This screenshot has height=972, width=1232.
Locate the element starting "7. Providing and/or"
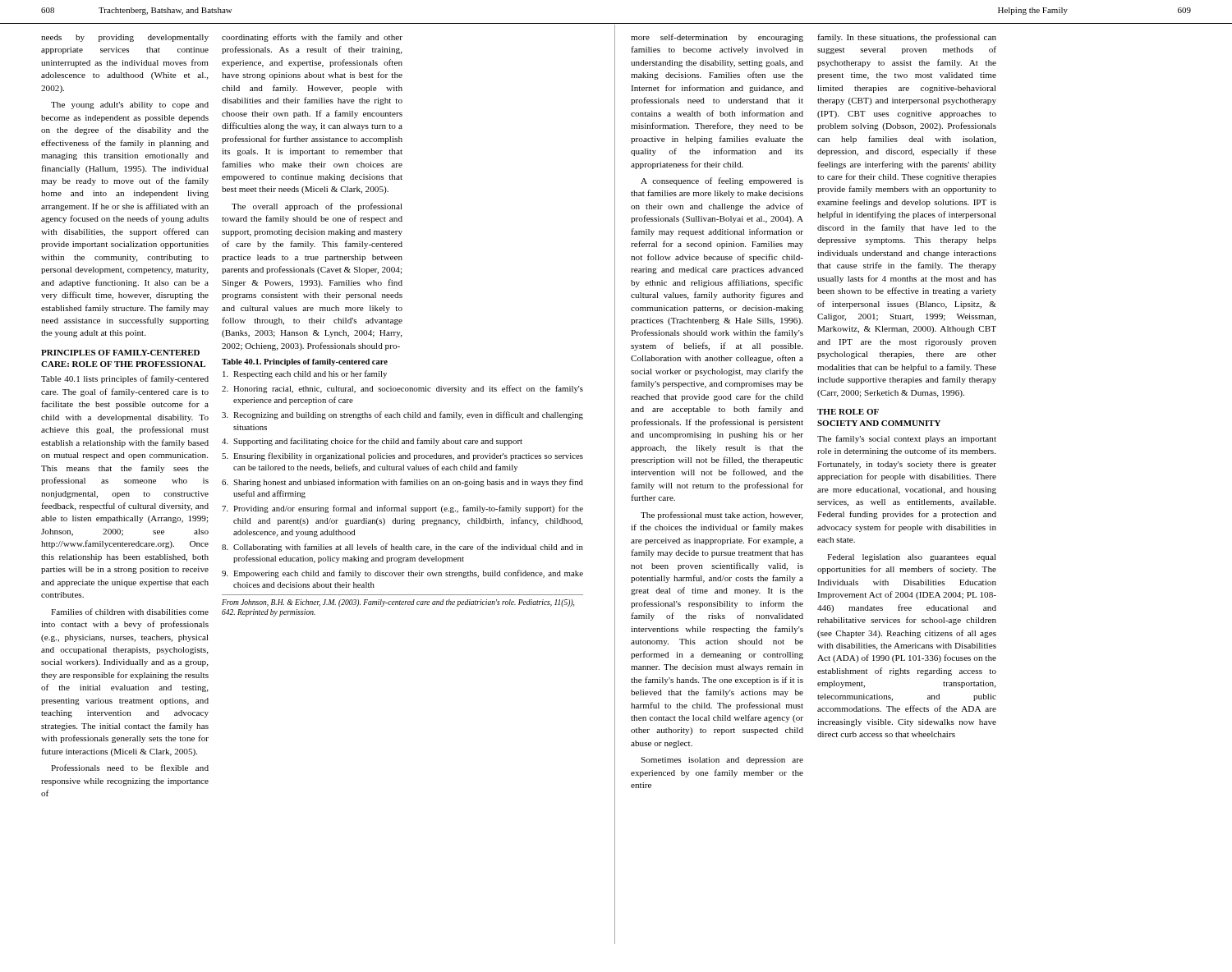pyautogui.click(x=402, y=520)
